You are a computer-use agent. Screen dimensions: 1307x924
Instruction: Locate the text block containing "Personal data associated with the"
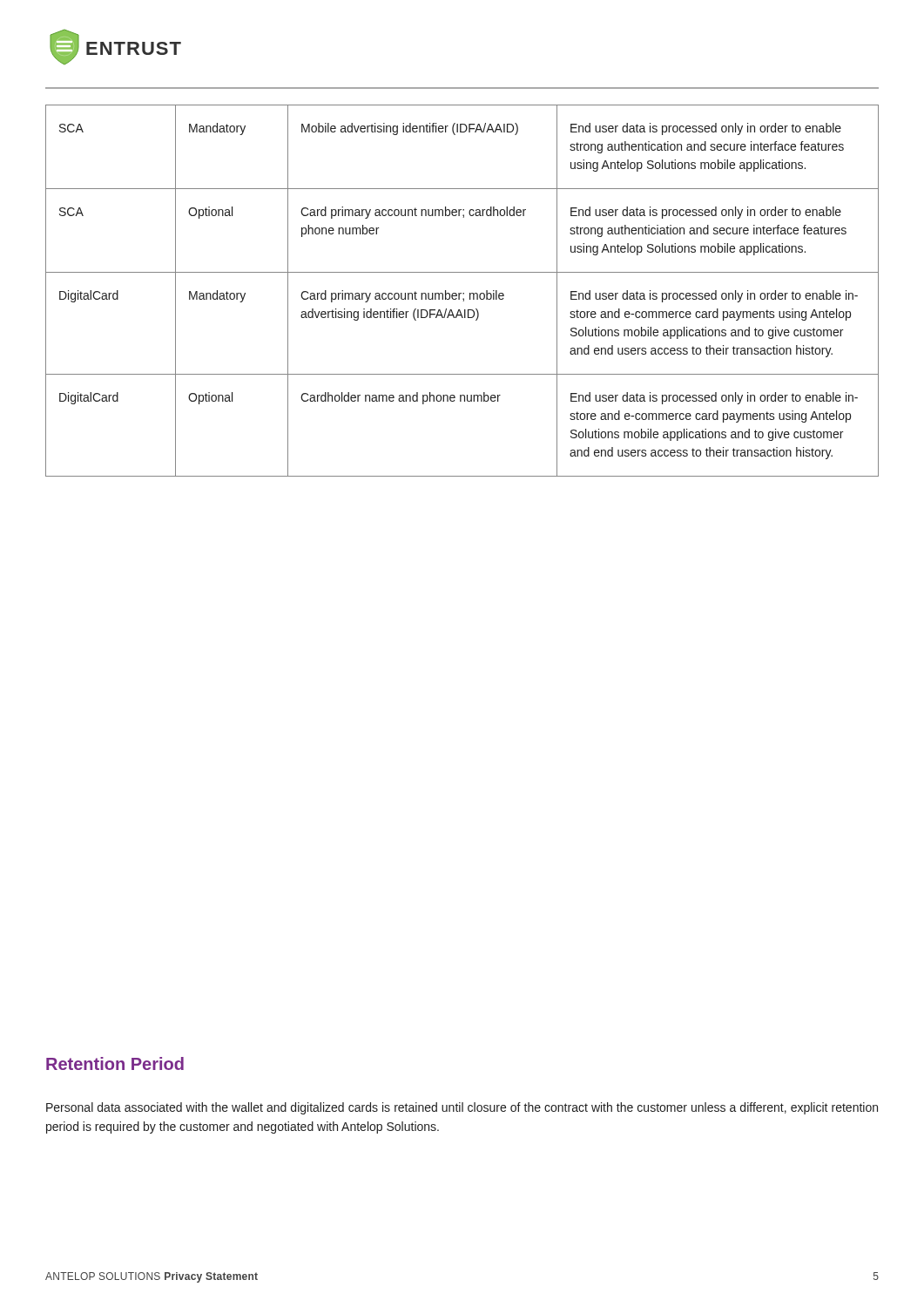click(x=462, y=1117)
